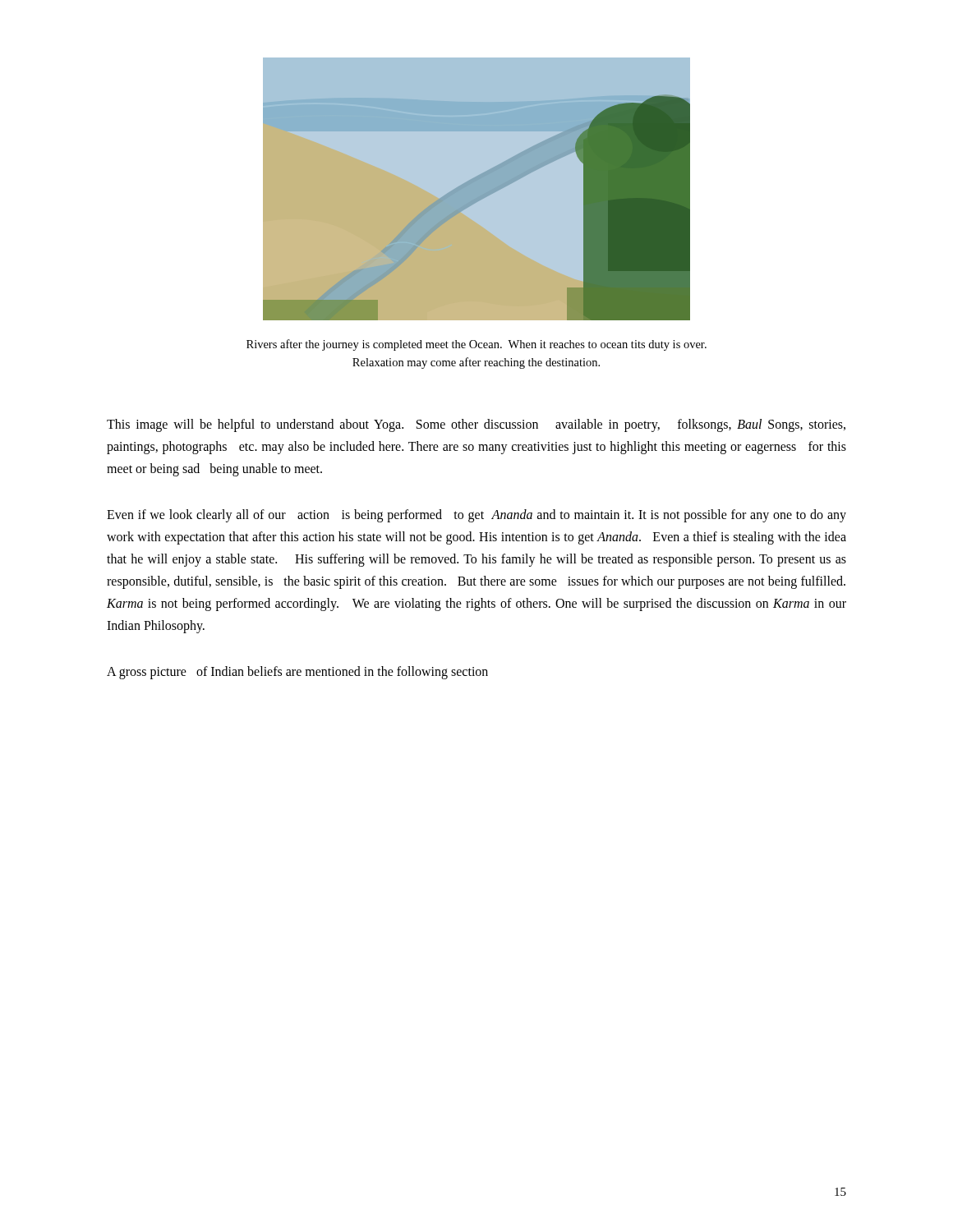Screen dimensions: 1232x953
Task: Find the photo
Action: [476, 189]
